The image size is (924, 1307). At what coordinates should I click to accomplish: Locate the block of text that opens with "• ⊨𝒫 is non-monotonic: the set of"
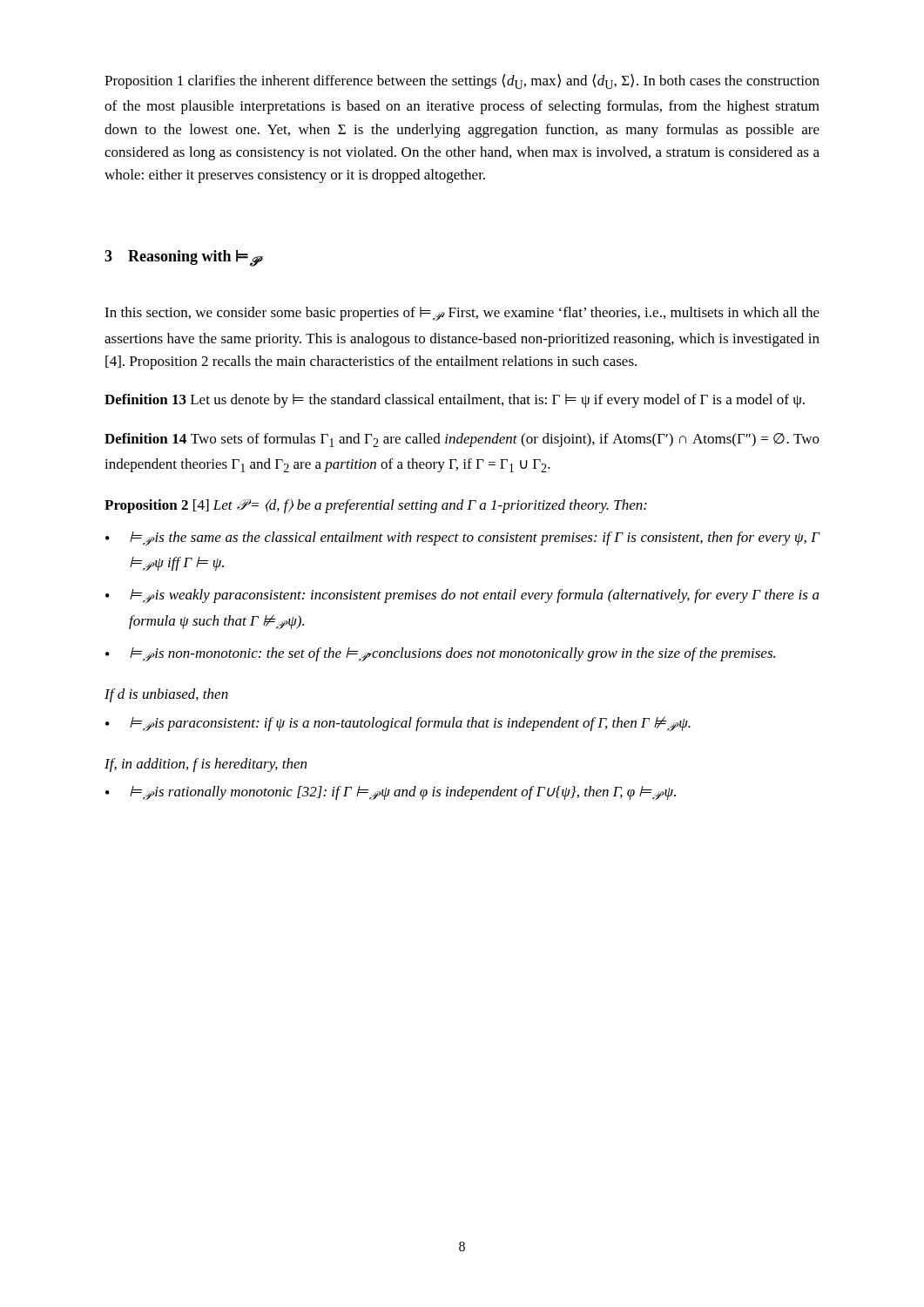[x=441, y=655]
